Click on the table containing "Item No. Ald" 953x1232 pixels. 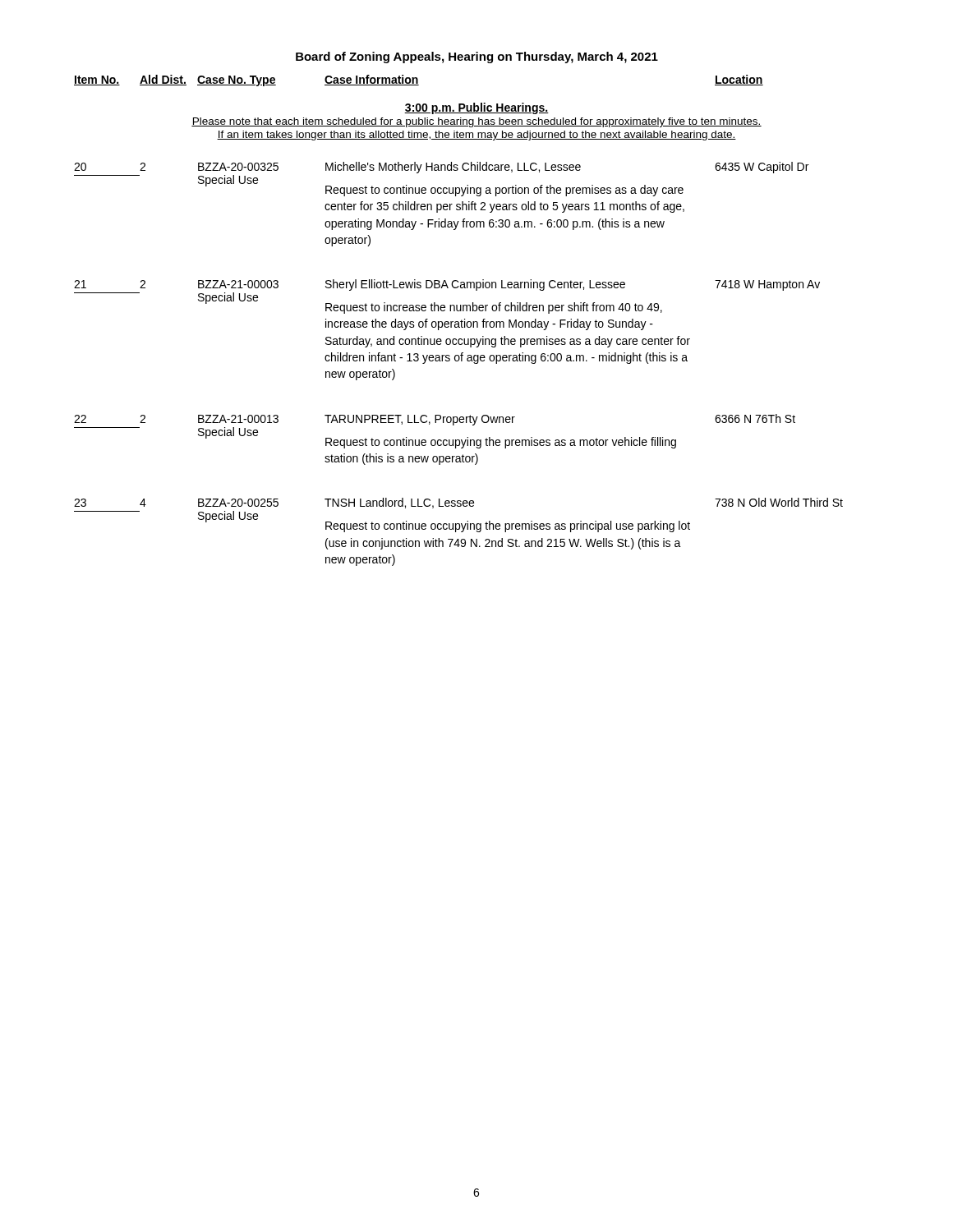pyautogui.click(x=476, y=80)
